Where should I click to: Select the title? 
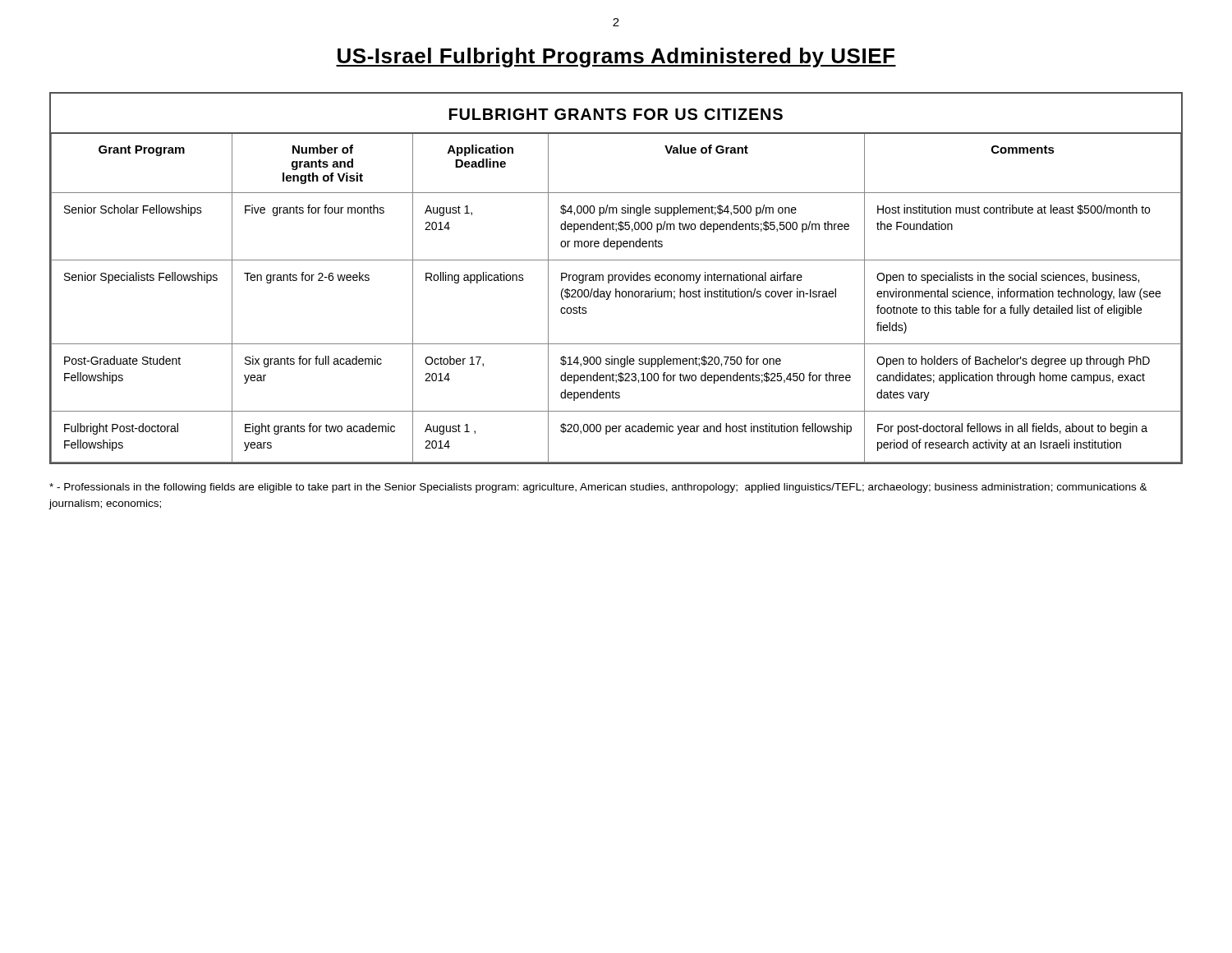pyautogui.click(x=616, y=56)
